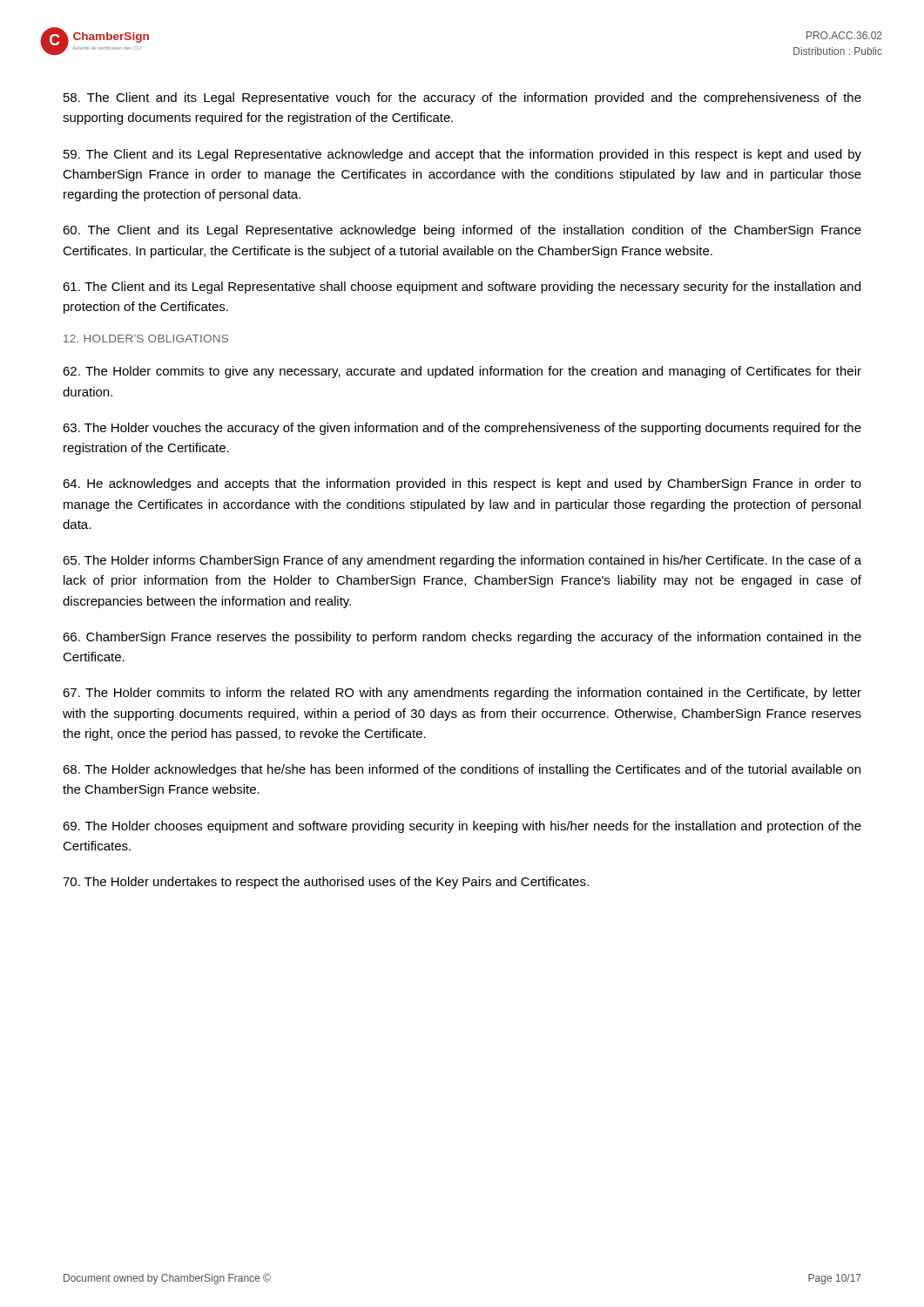Locate the text block with the text "The Client and its Legal Representative shall"
924x1307 pixels.
(462, 296)
